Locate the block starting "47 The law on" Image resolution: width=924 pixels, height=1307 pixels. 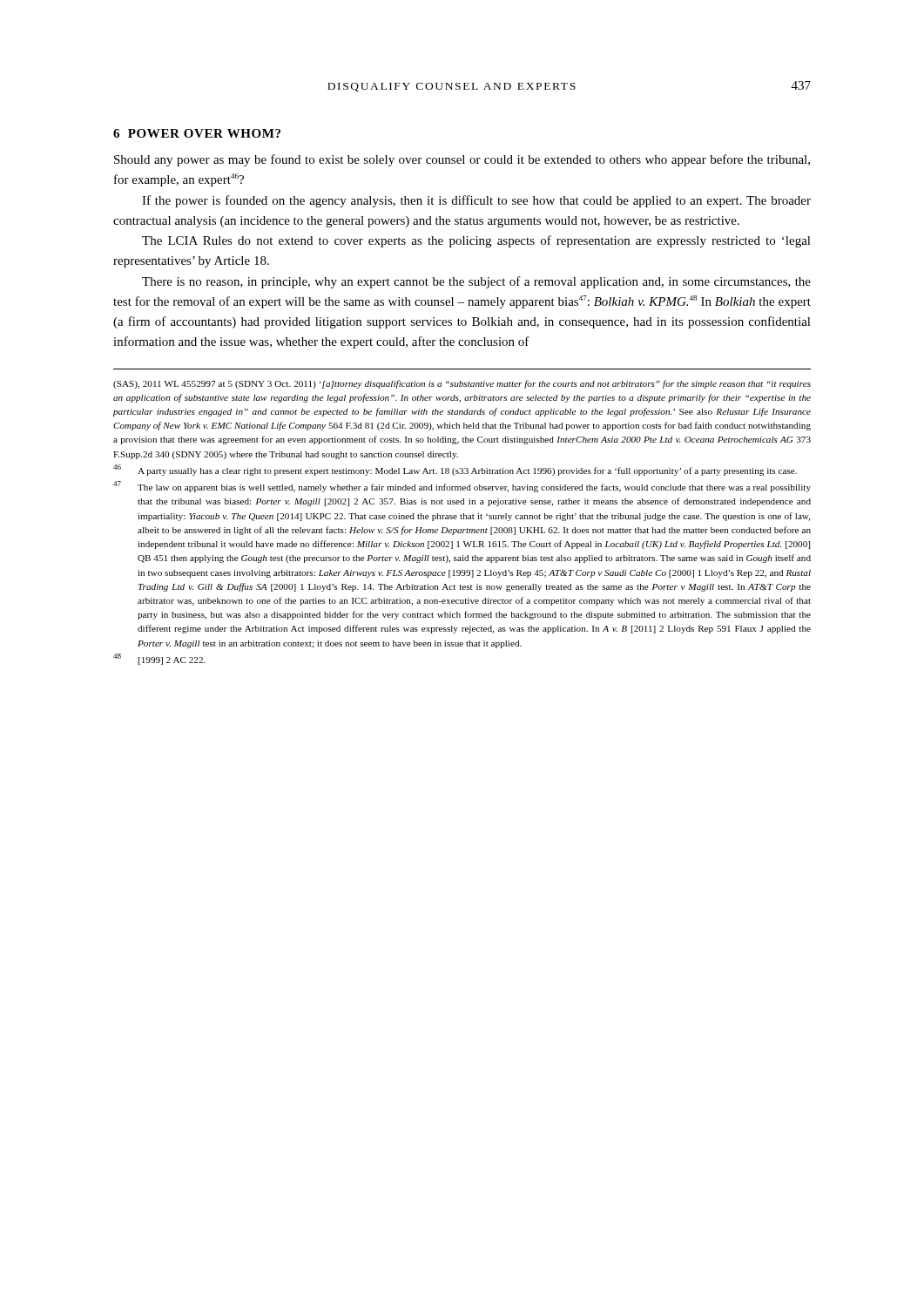tap(462, 565)
